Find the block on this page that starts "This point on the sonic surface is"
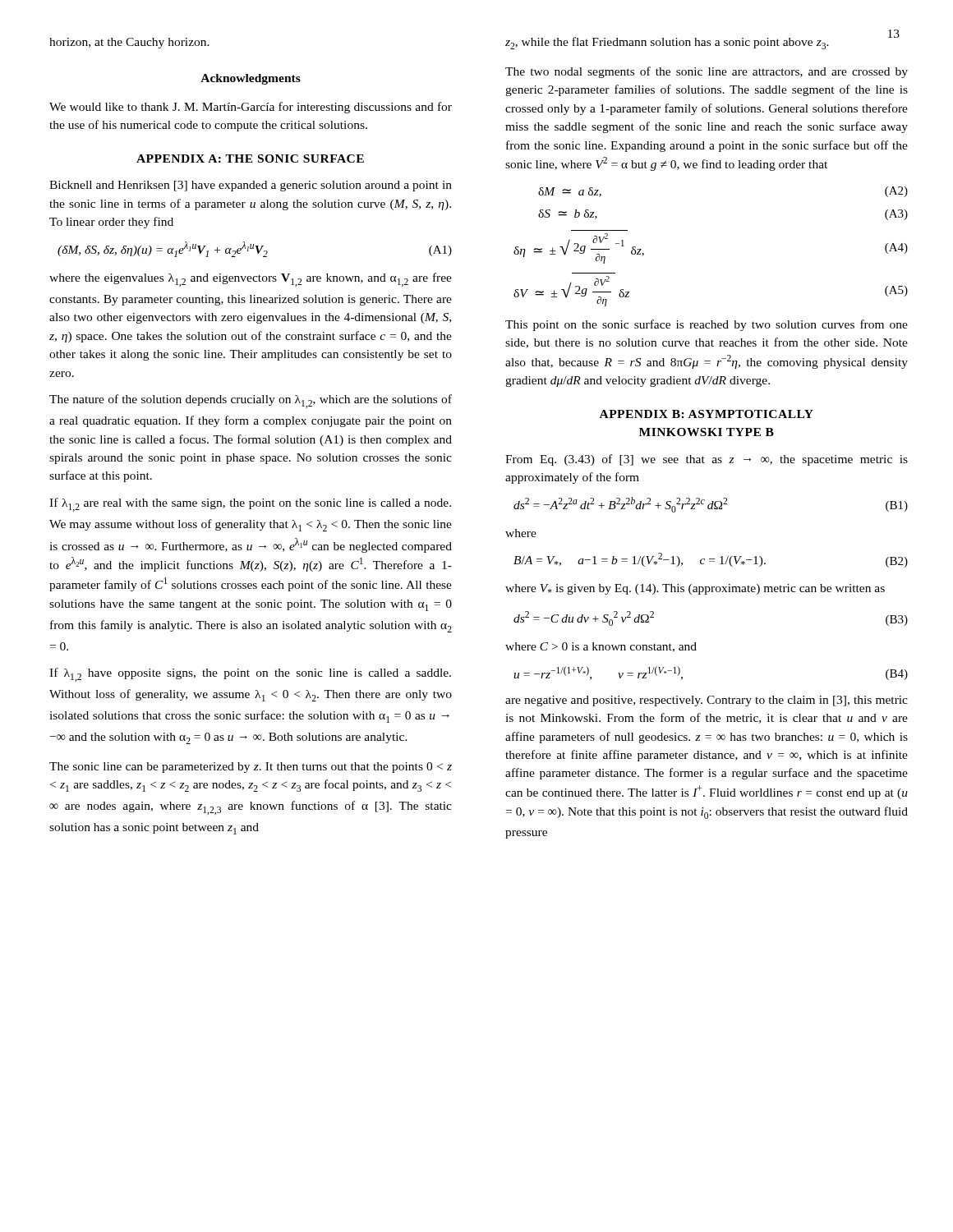Image resolution: width=953 pixels, height=1232 pixels. tap(707, 352)
